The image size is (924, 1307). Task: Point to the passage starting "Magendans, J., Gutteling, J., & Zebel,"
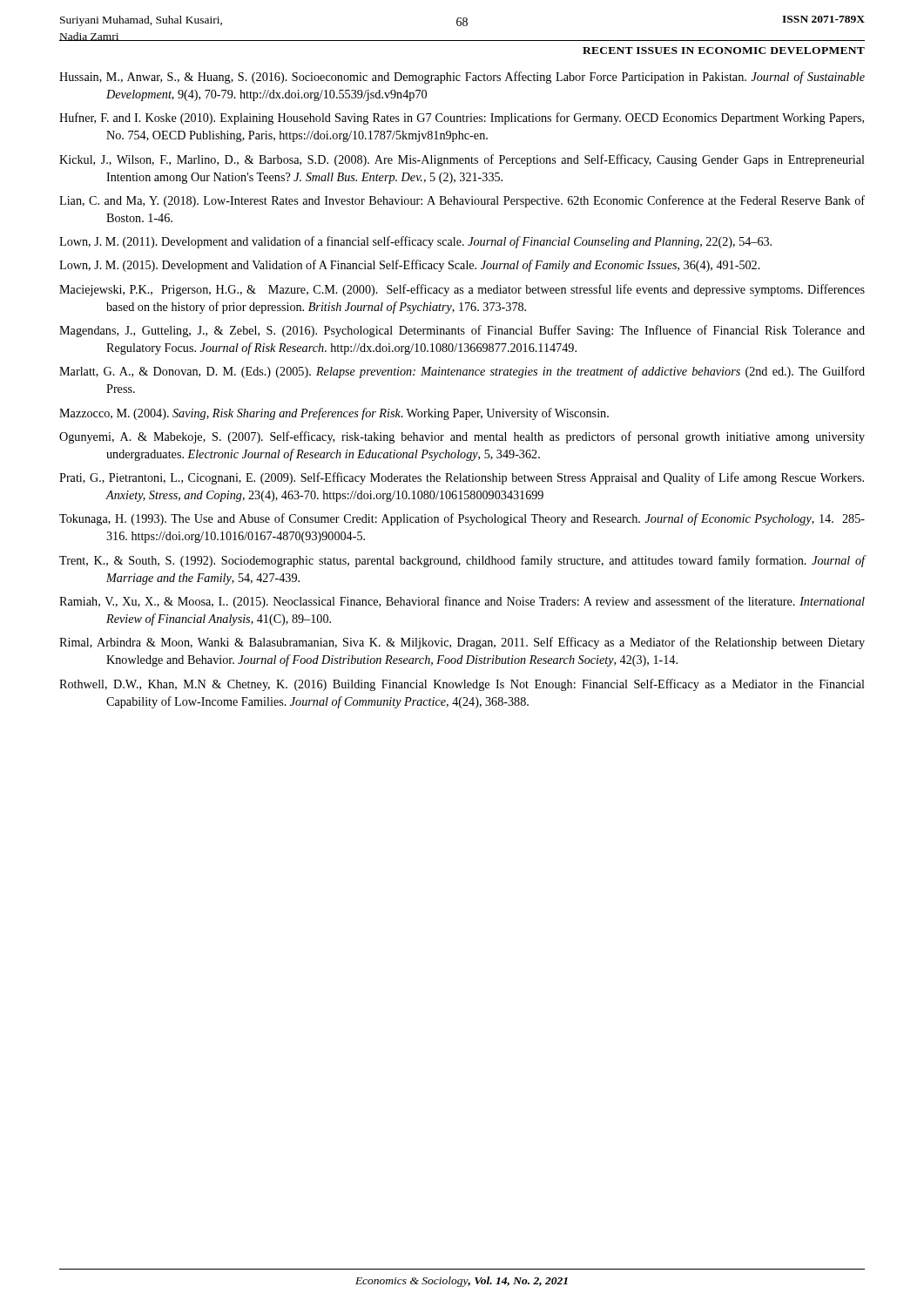[x=462, y=339]
